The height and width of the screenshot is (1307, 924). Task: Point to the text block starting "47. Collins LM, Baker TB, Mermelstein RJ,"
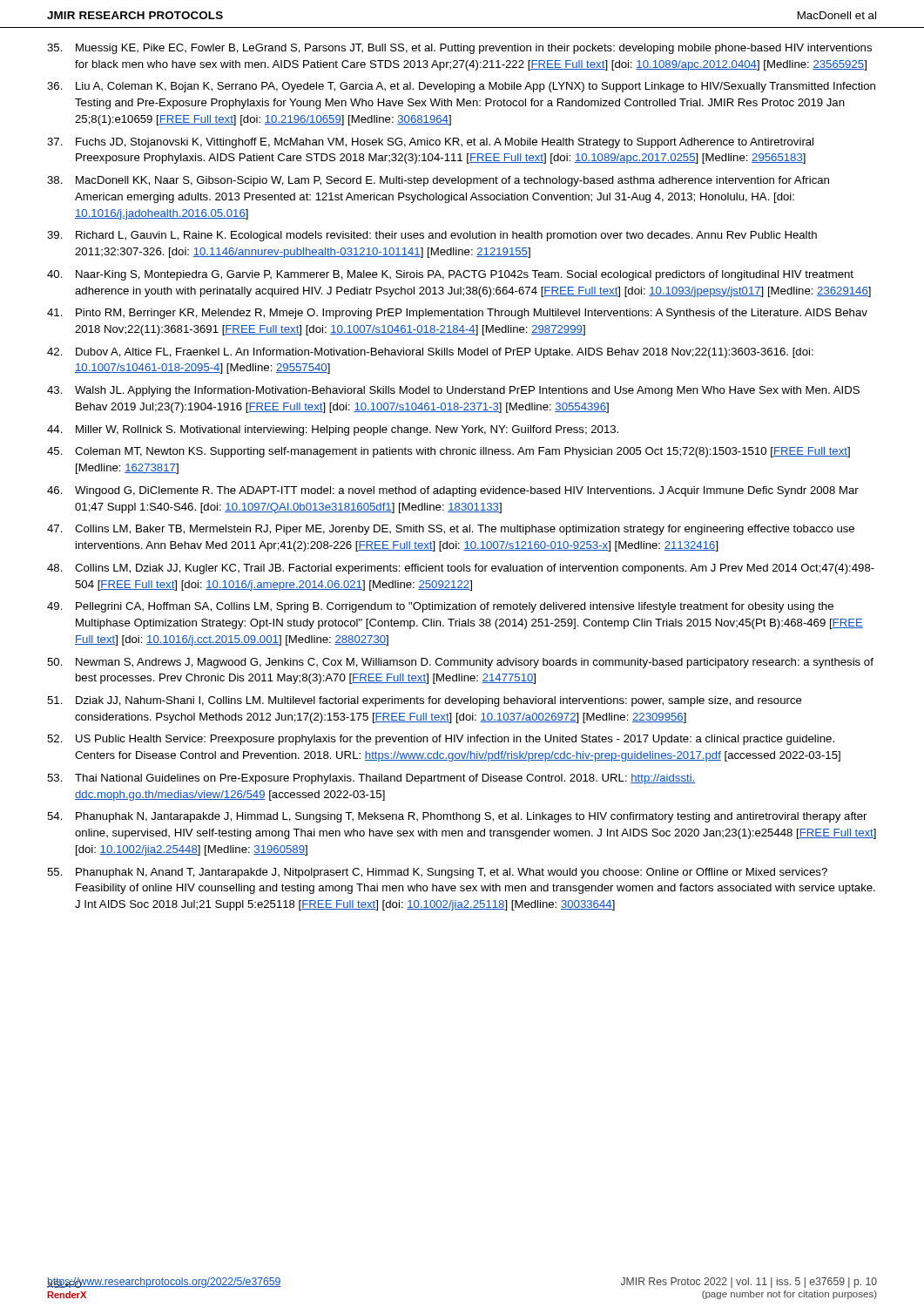pyautogui.click(x=462, y=538)
